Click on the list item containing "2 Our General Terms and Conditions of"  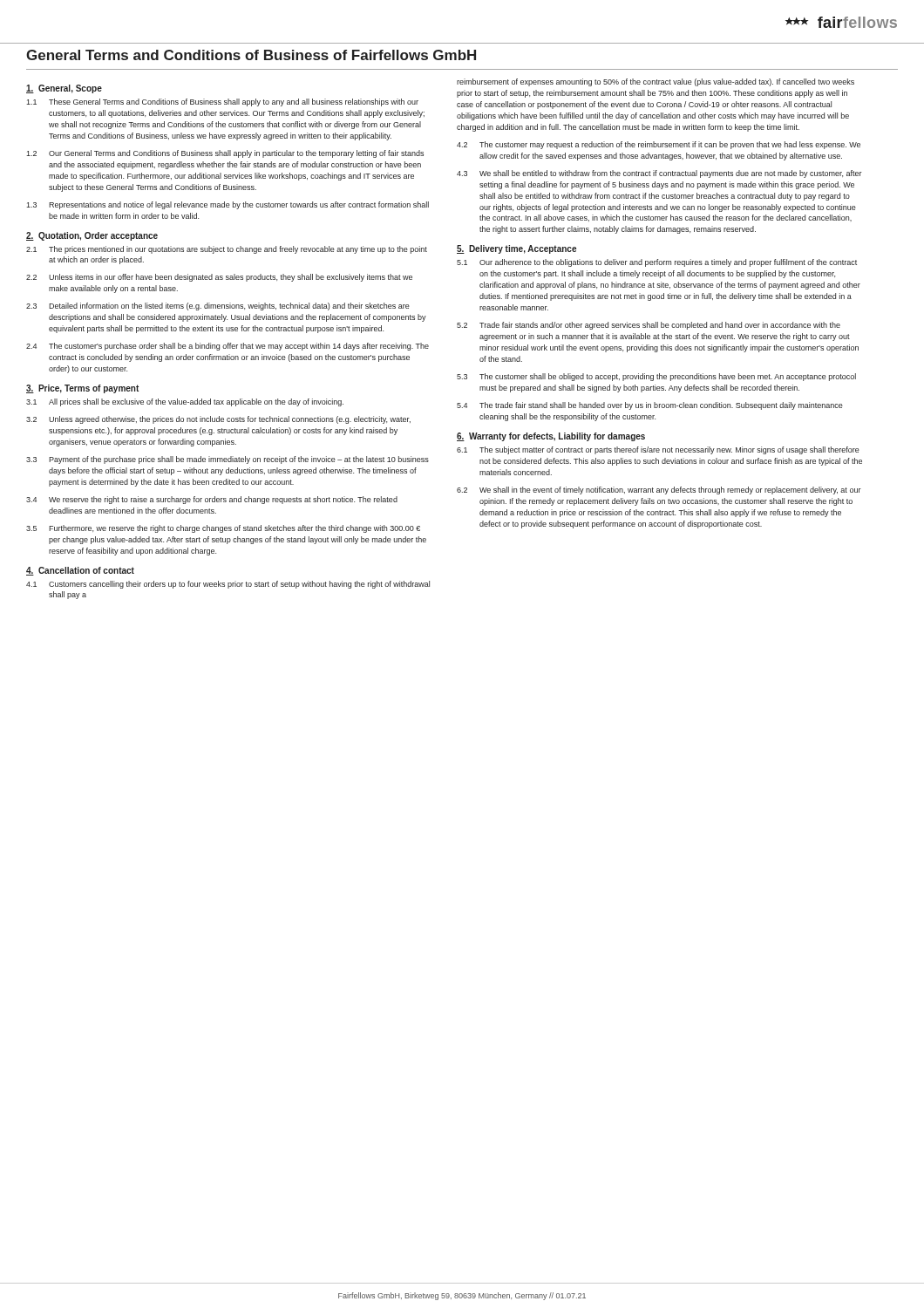point(229,171)
